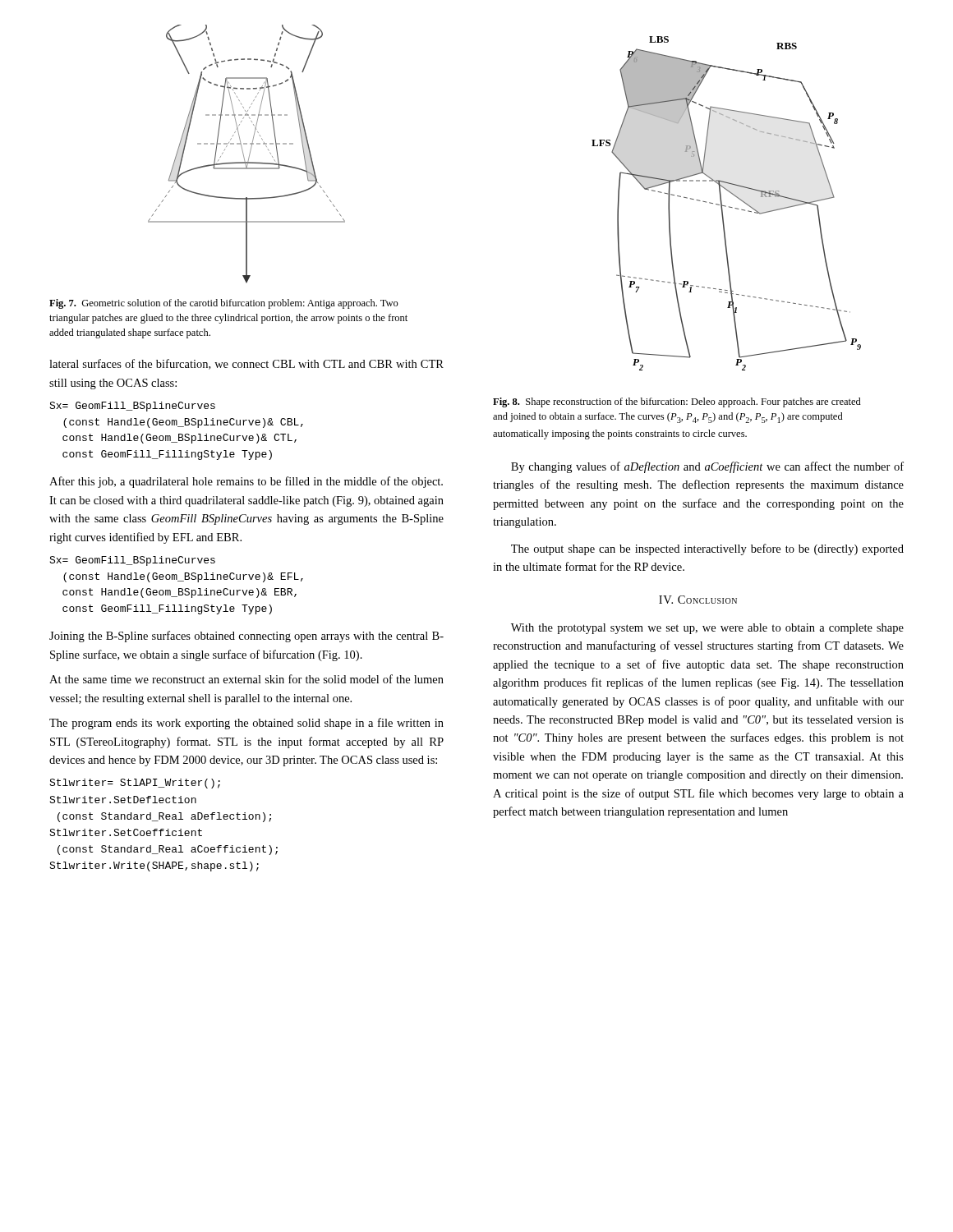Navigate to the region starting "After this job, a quadrilateral hole remains to"
This screenshot has height=1232, width=953.
pyautogui.click(x=246, y=509)
